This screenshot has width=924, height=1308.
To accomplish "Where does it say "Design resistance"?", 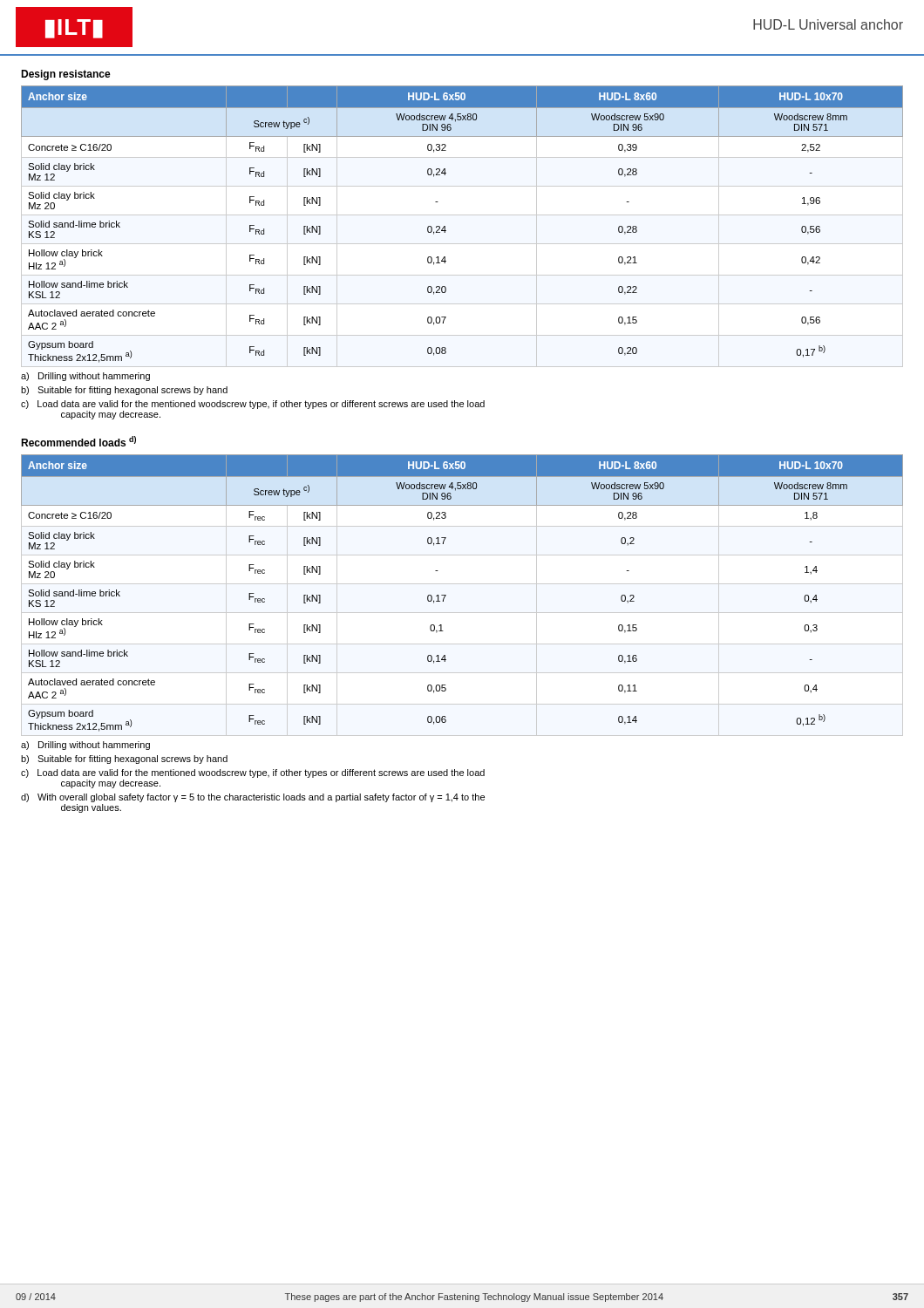I will (66, 74).
